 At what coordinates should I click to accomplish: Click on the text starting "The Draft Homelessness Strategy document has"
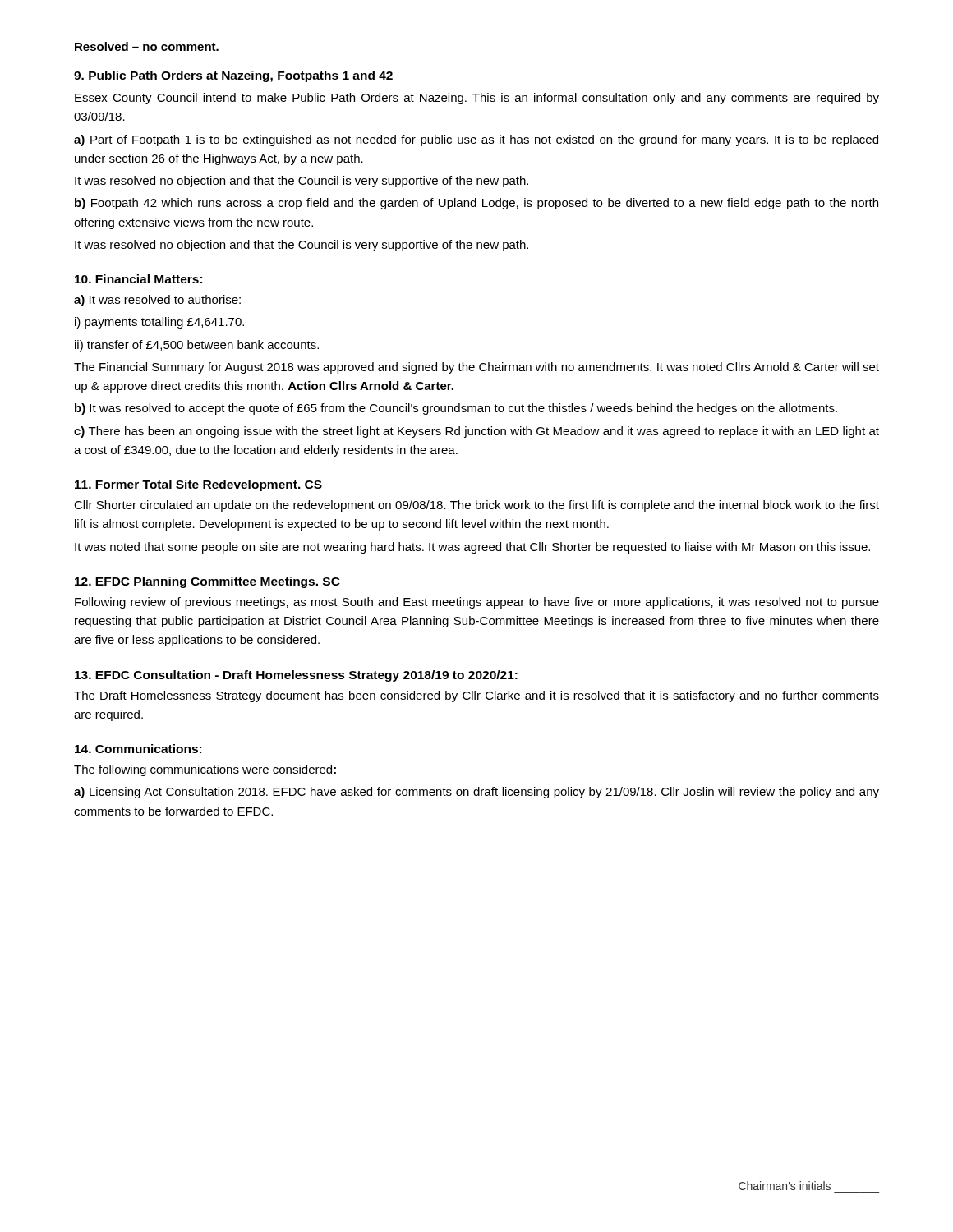pos(476,704)
